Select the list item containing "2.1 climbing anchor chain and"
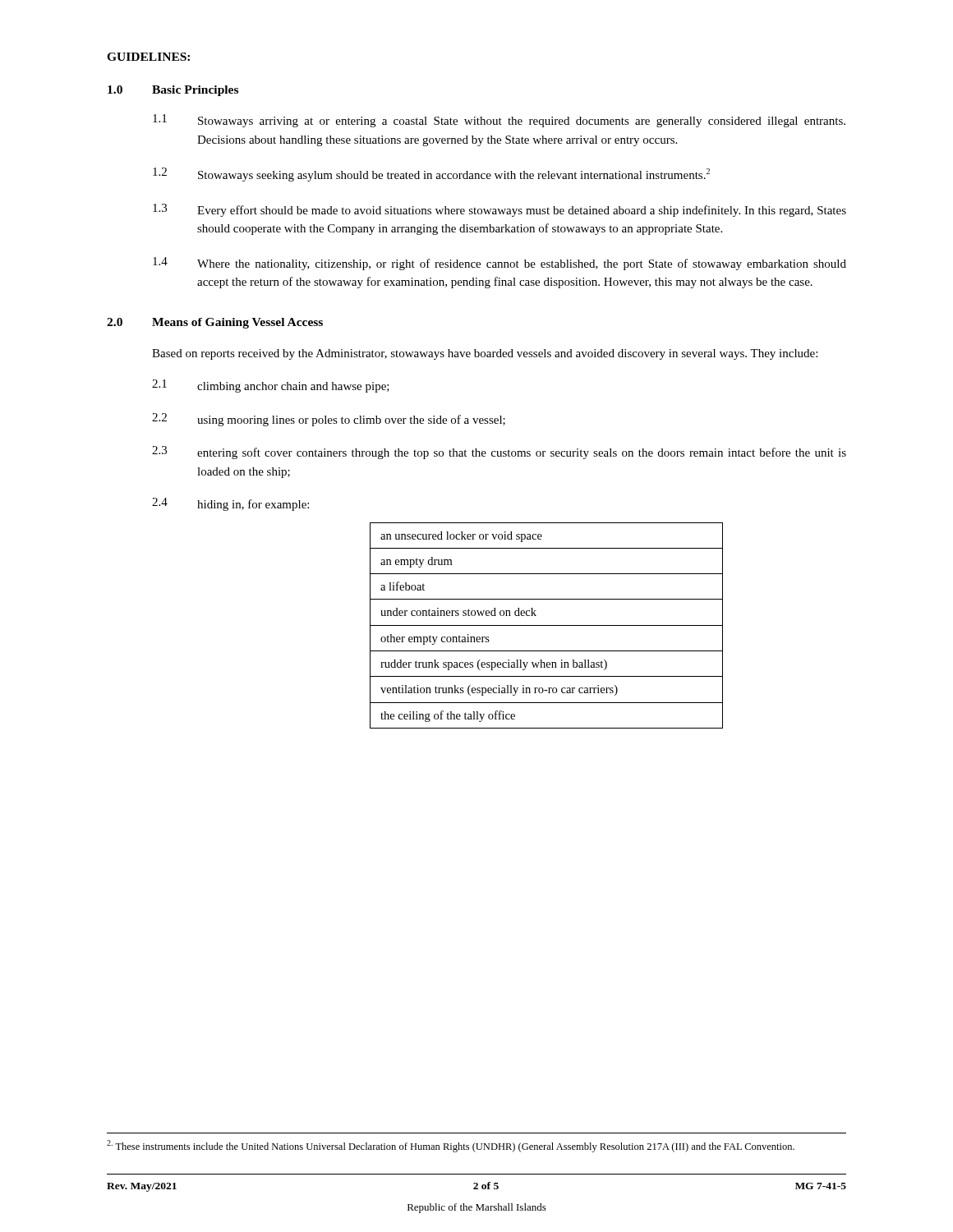The width and height of the screenshot is (953, 1232). pyautogui.click(x=271, y=386)
